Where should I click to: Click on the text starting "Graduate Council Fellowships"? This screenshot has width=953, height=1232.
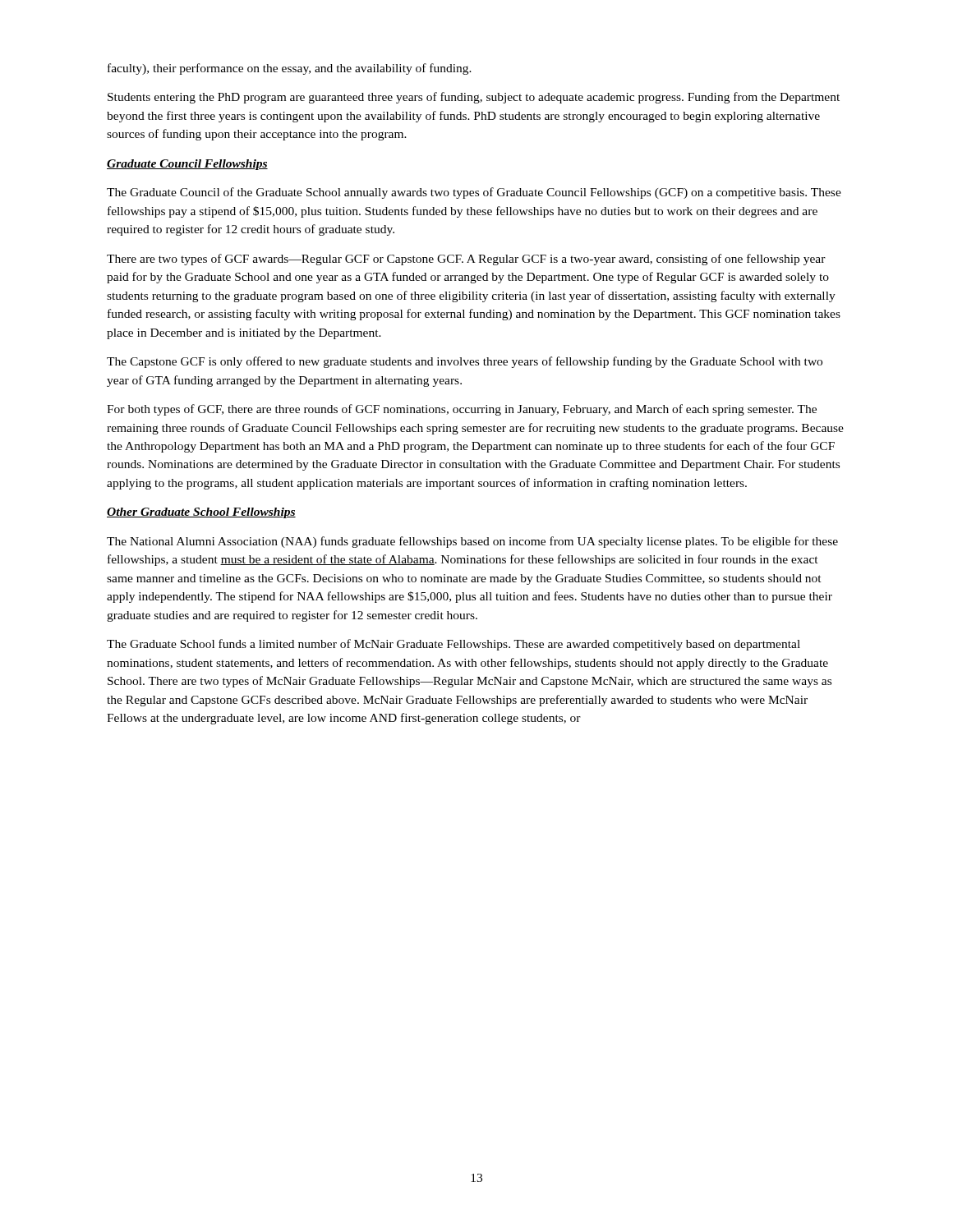click(x=187, y=165)
